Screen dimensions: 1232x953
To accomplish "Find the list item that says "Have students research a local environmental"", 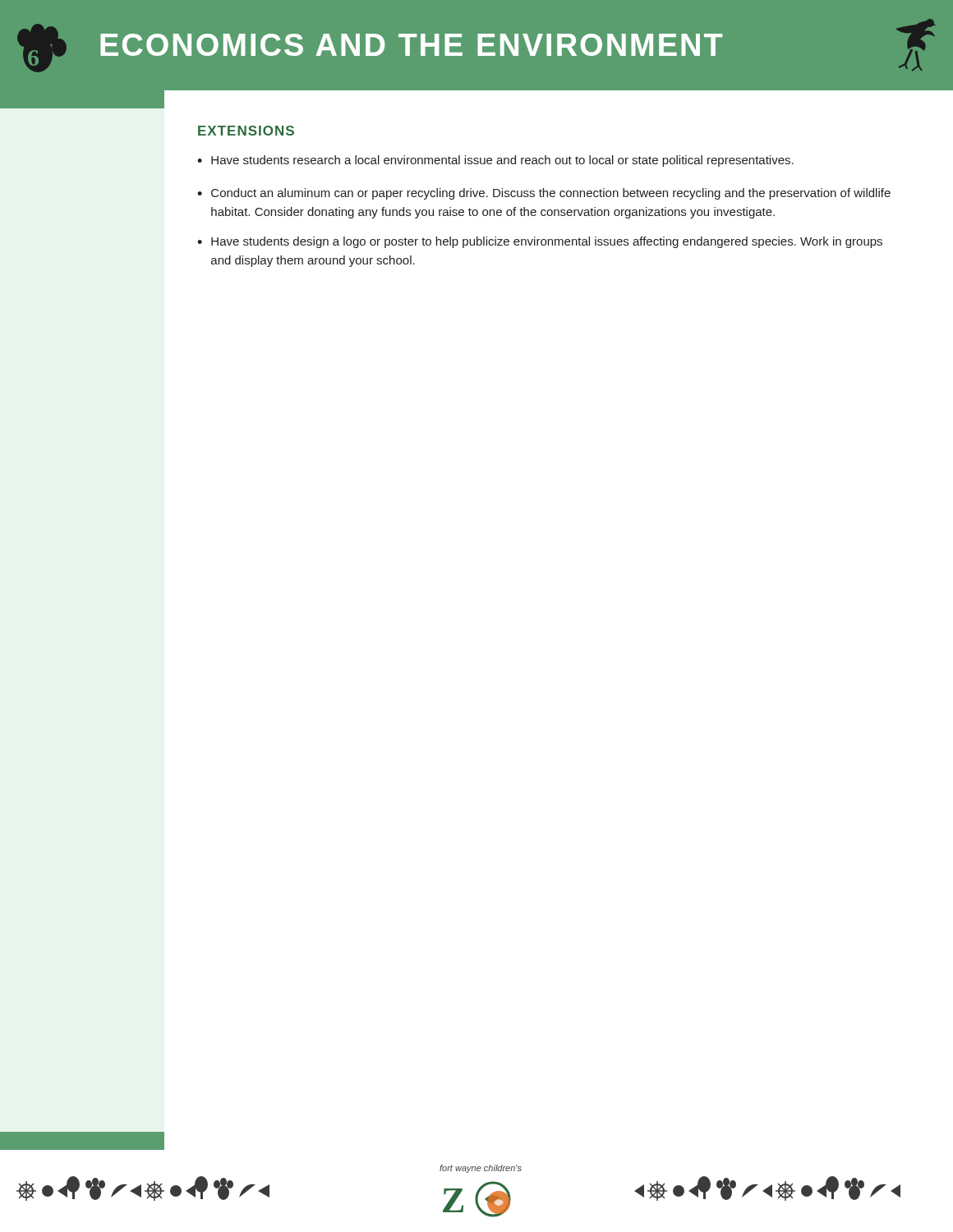I will [502, 160].
